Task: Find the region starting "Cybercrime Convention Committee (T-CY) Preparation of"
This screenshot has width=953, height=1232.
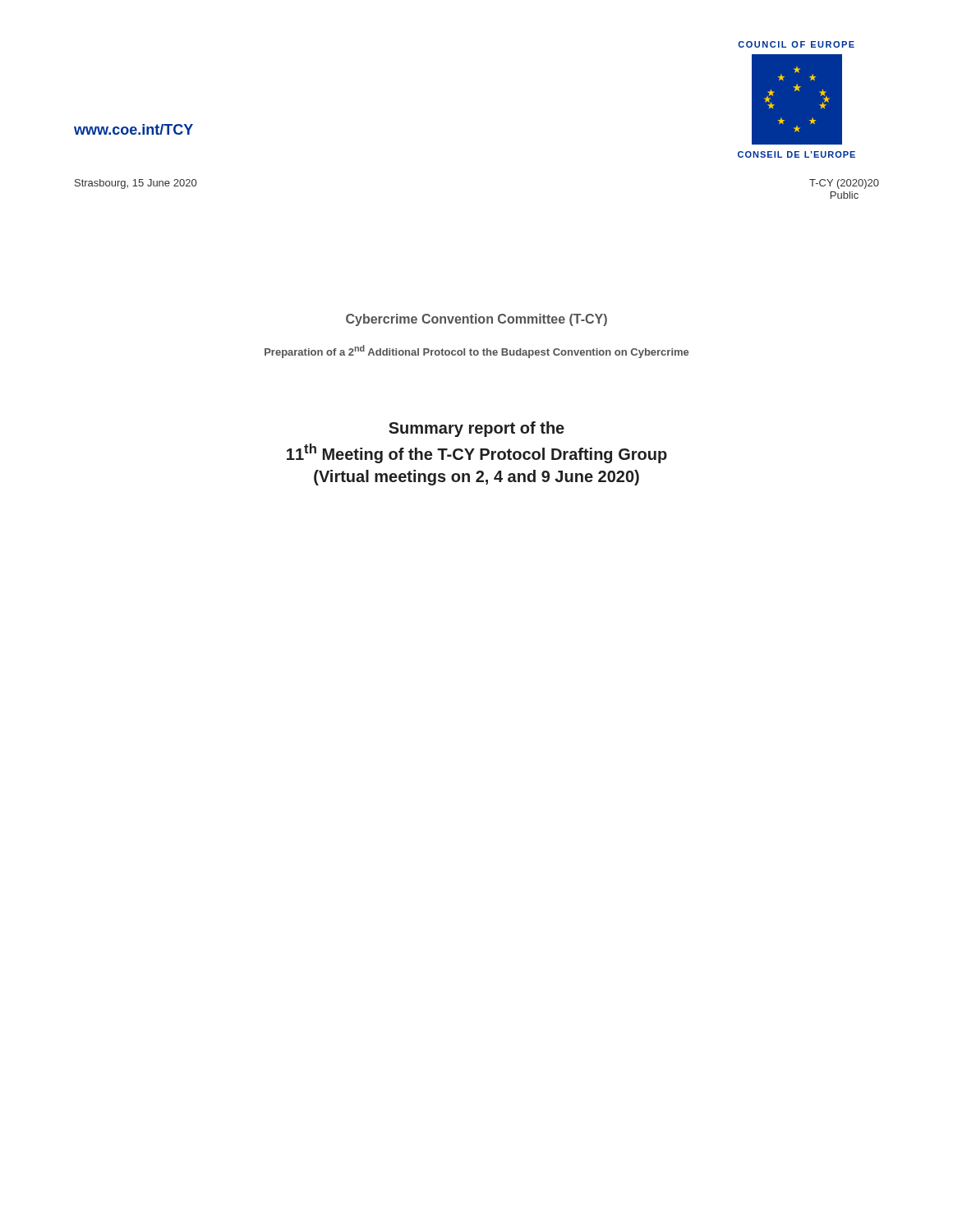Action: coord(476,320)
